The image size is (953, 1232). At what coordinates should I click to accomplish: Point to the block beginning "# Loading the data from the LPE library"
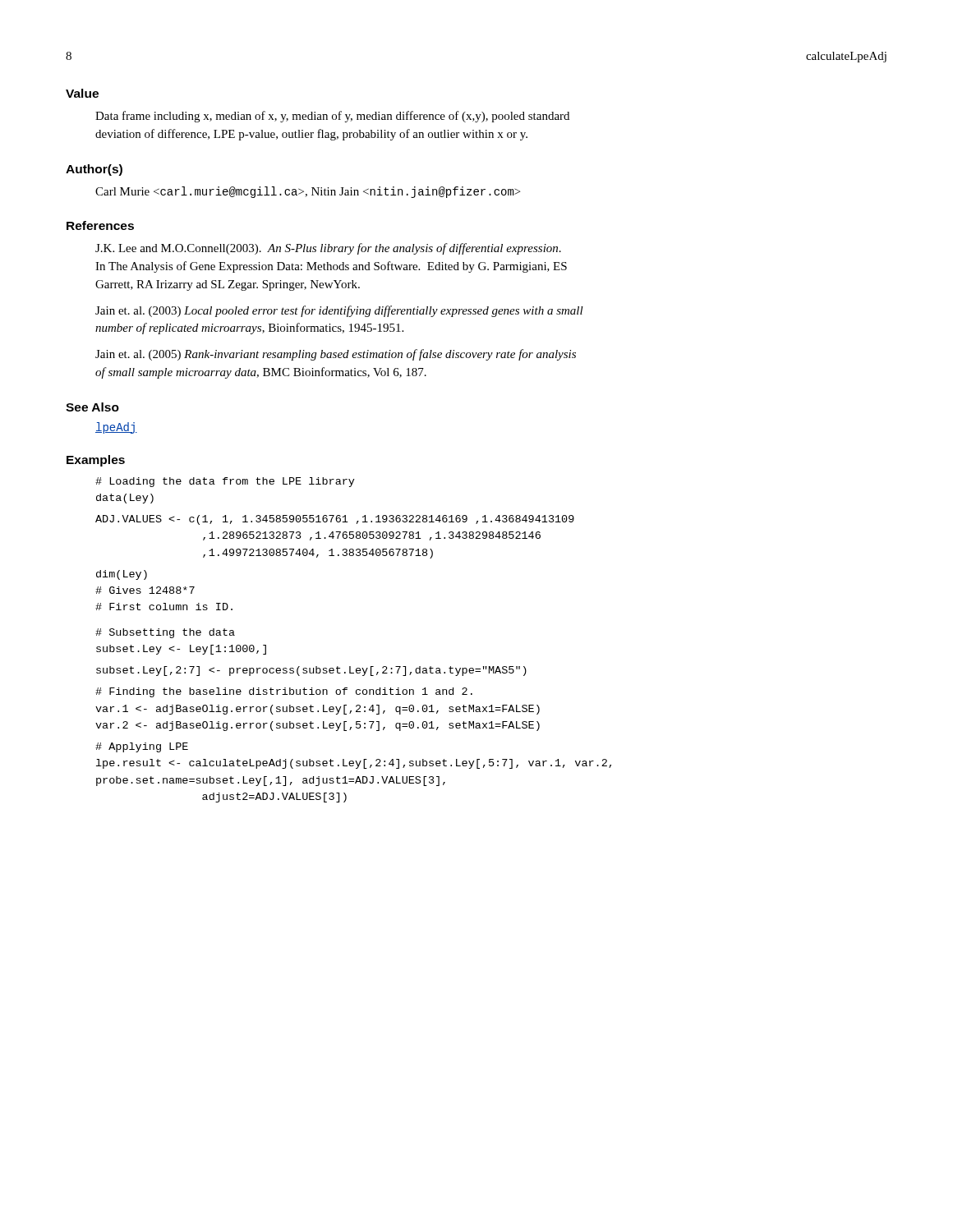[x=225, y=490]
